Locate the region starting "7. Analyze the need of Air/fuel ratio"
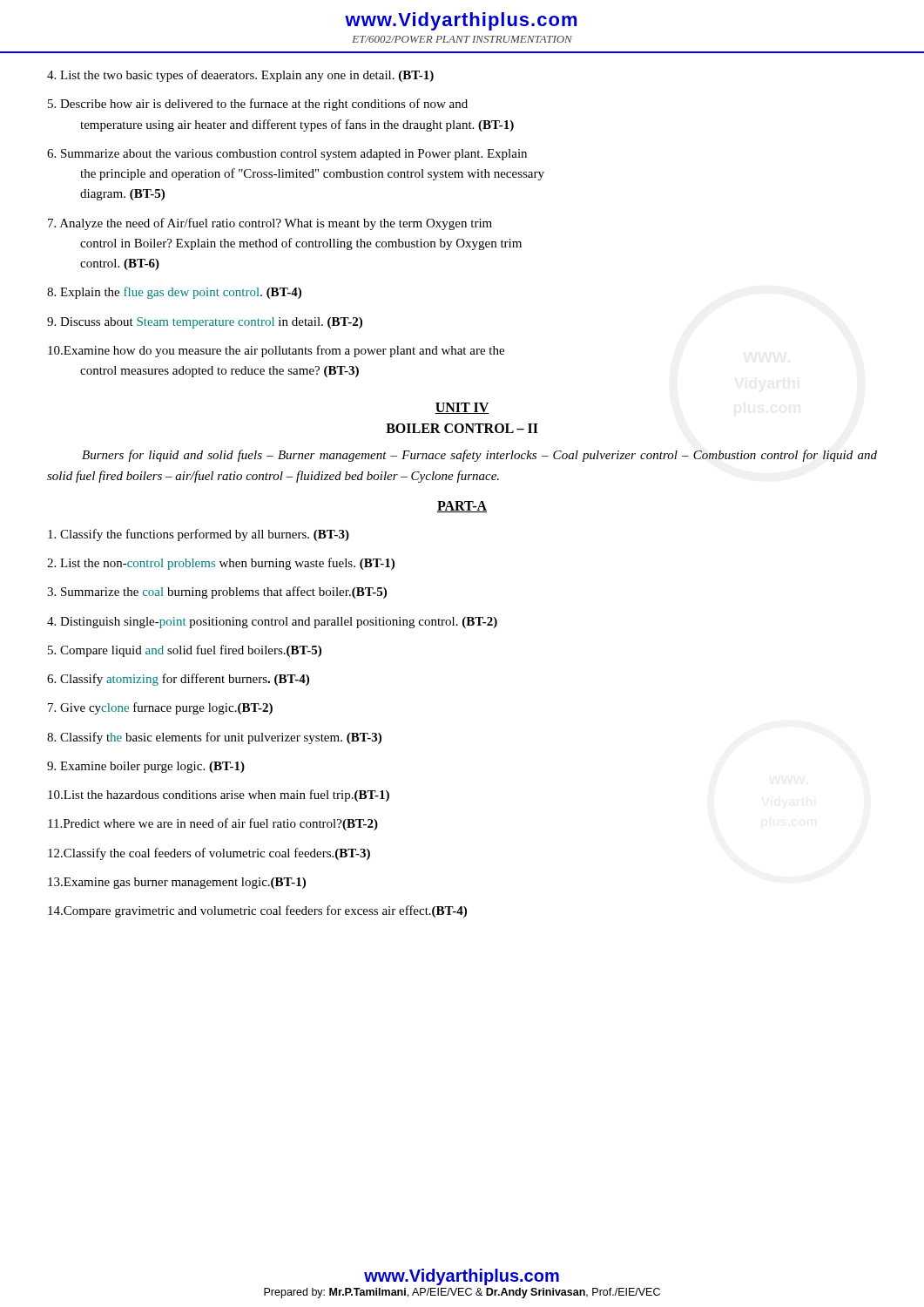Screen dimensions: 1307x924 coord(462,245)
